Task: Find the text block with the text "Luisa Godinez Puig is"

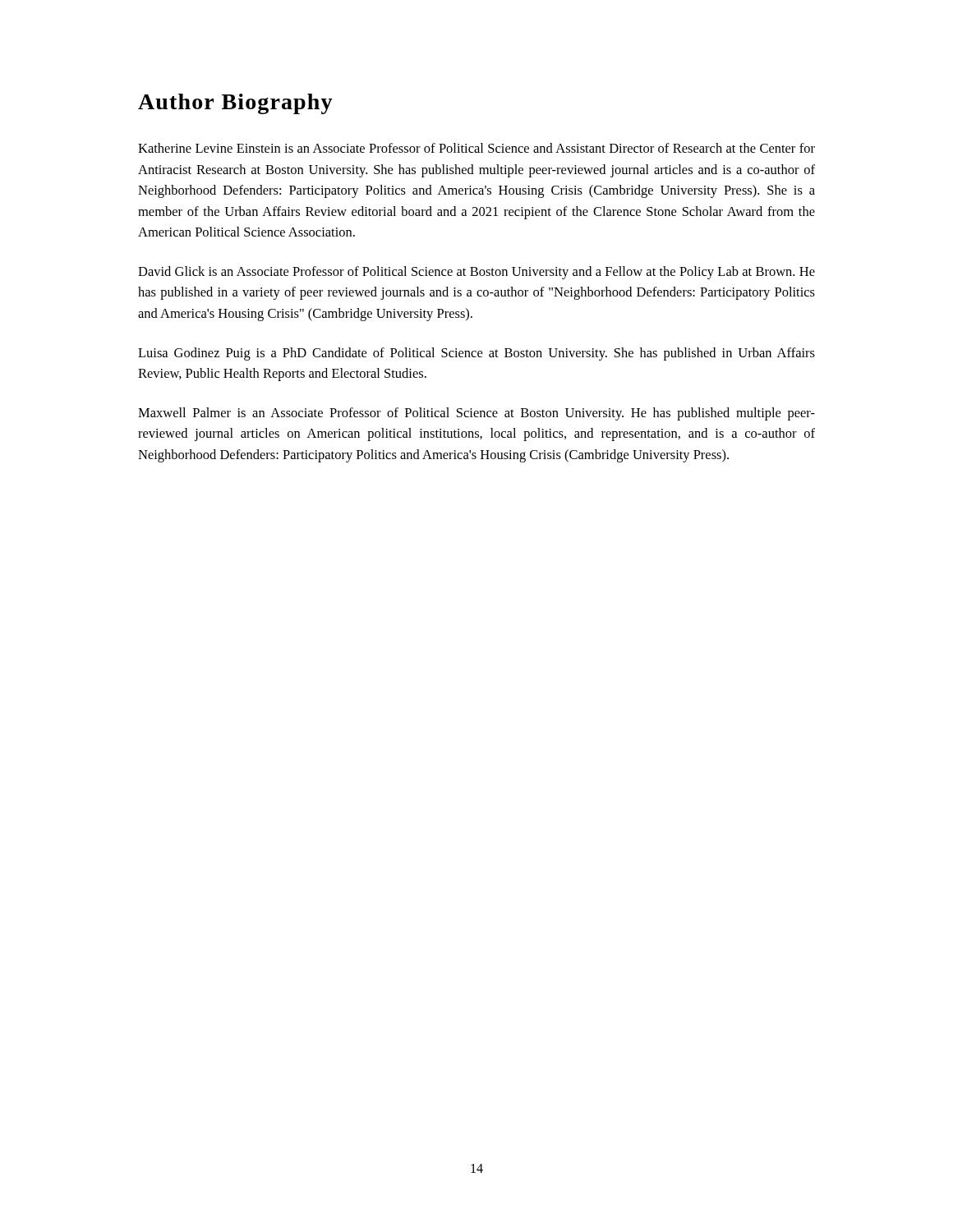Action: [x=476, y=363]
